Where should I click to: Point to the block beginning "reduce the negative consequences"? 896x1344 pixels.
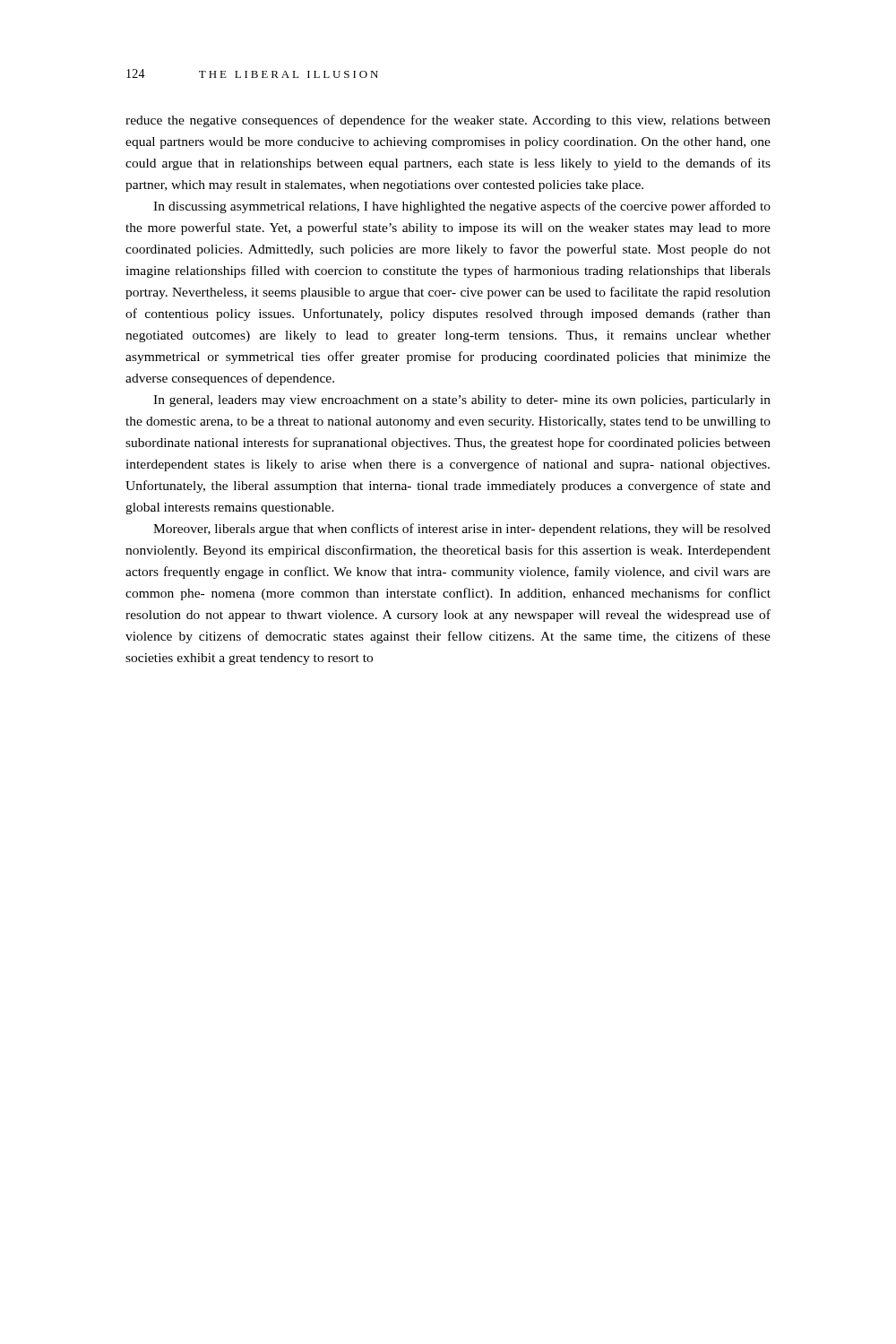coord(448,389)
